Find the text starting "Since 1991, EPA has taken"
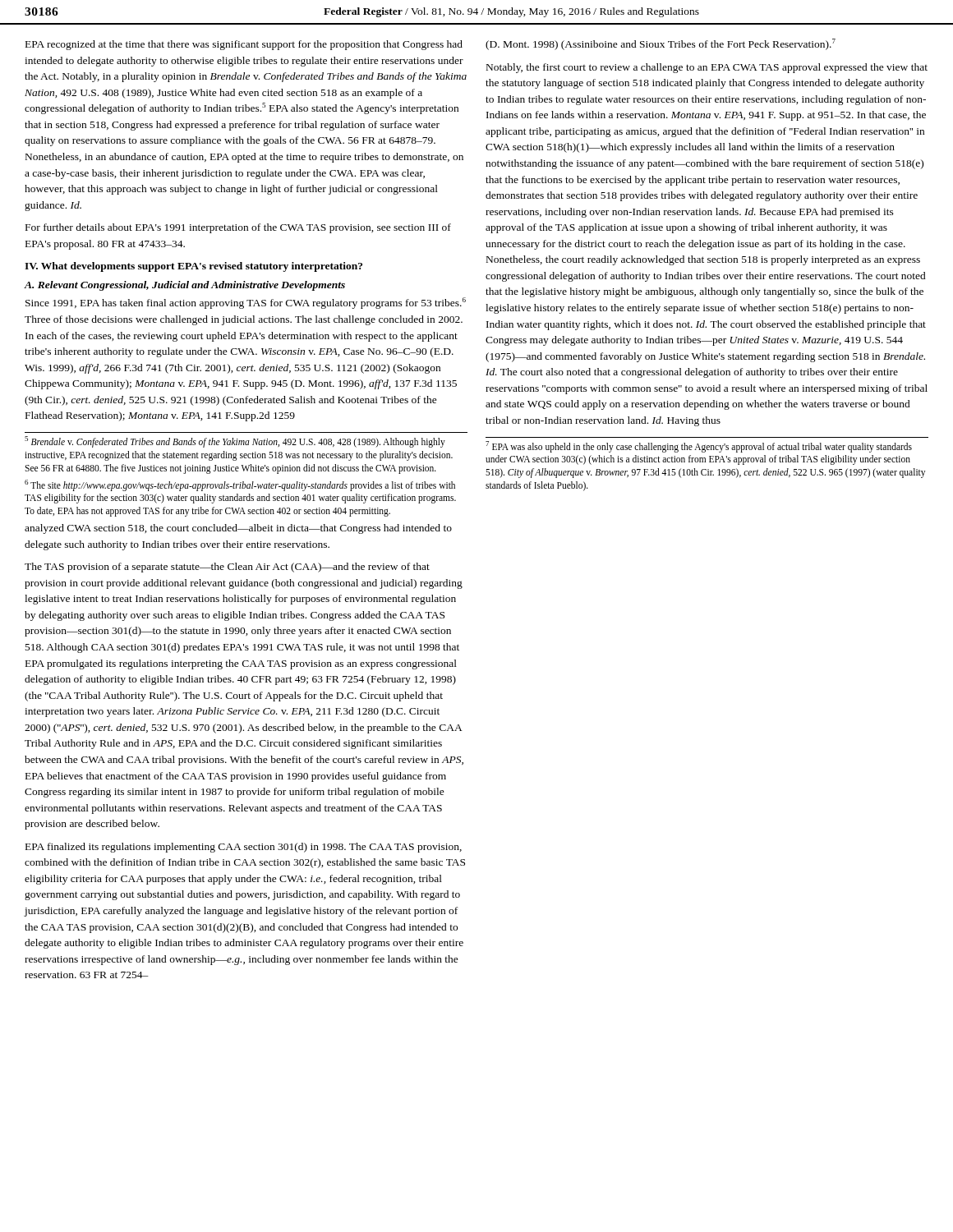This screenshot has width=953, height=1232. click(x=246, y=359)
